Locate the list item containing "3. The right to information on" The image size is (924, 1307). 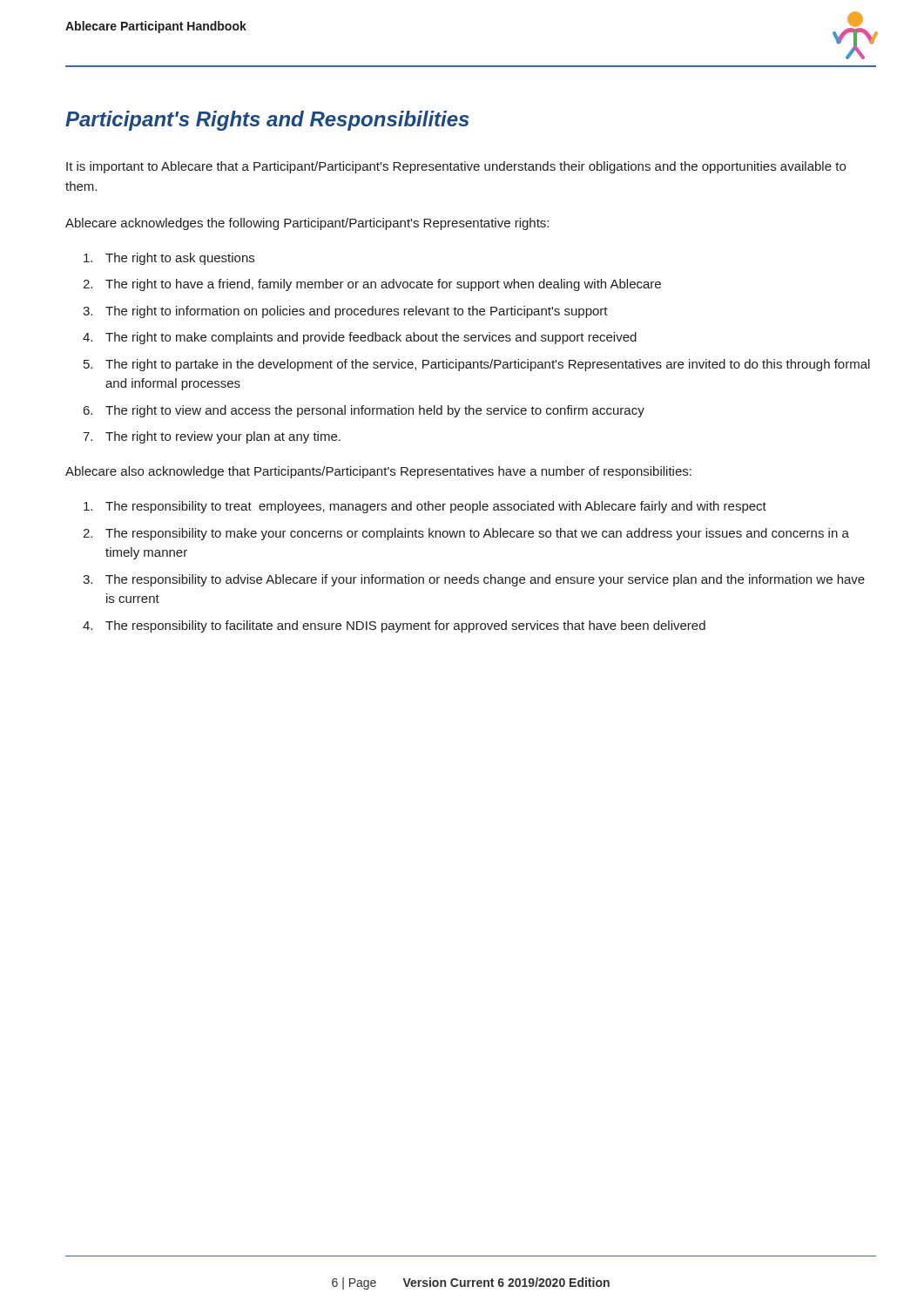click(x=479, y=311)
